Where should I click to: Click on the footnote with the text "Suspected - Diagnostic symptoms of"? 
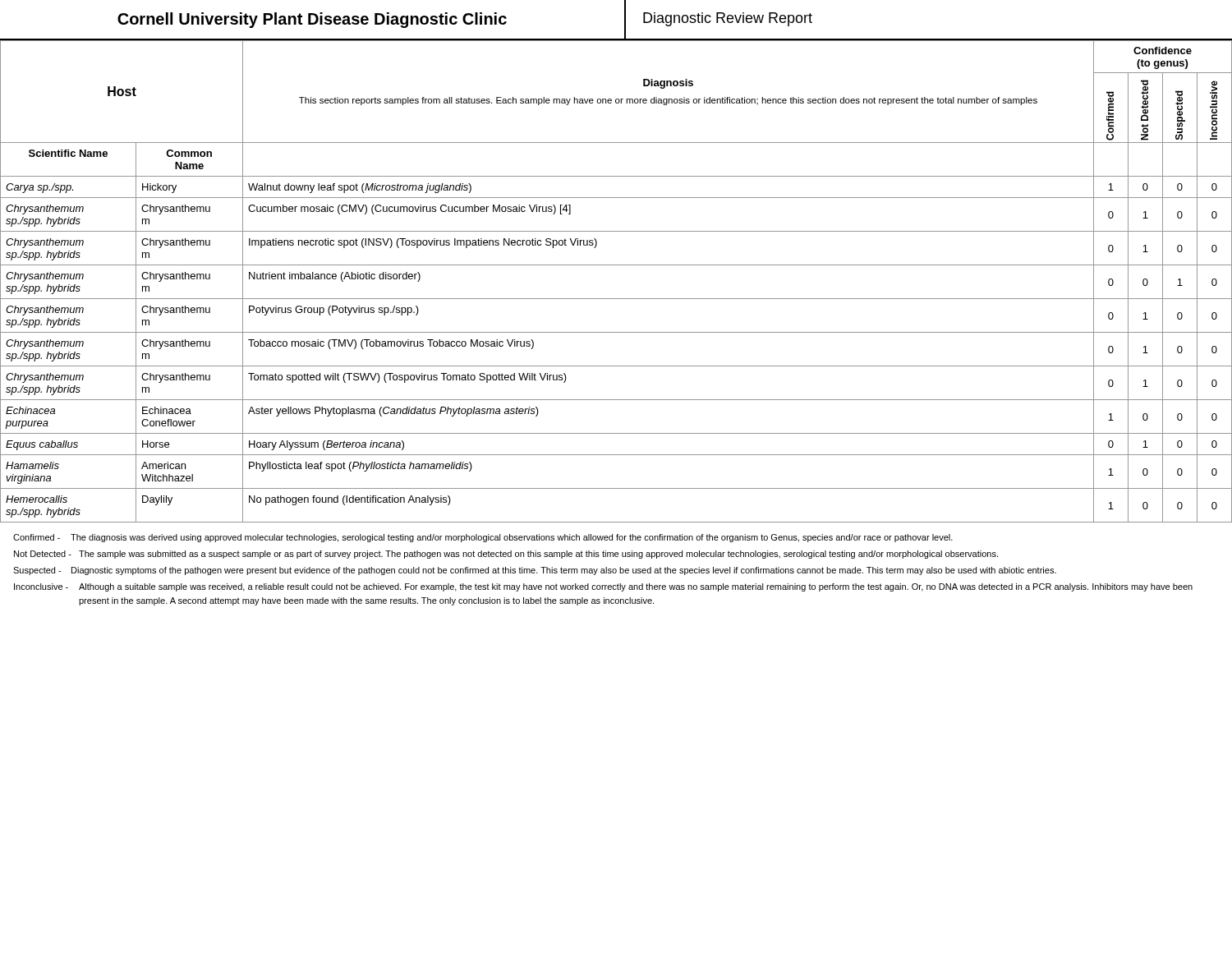tap(535, 571)
